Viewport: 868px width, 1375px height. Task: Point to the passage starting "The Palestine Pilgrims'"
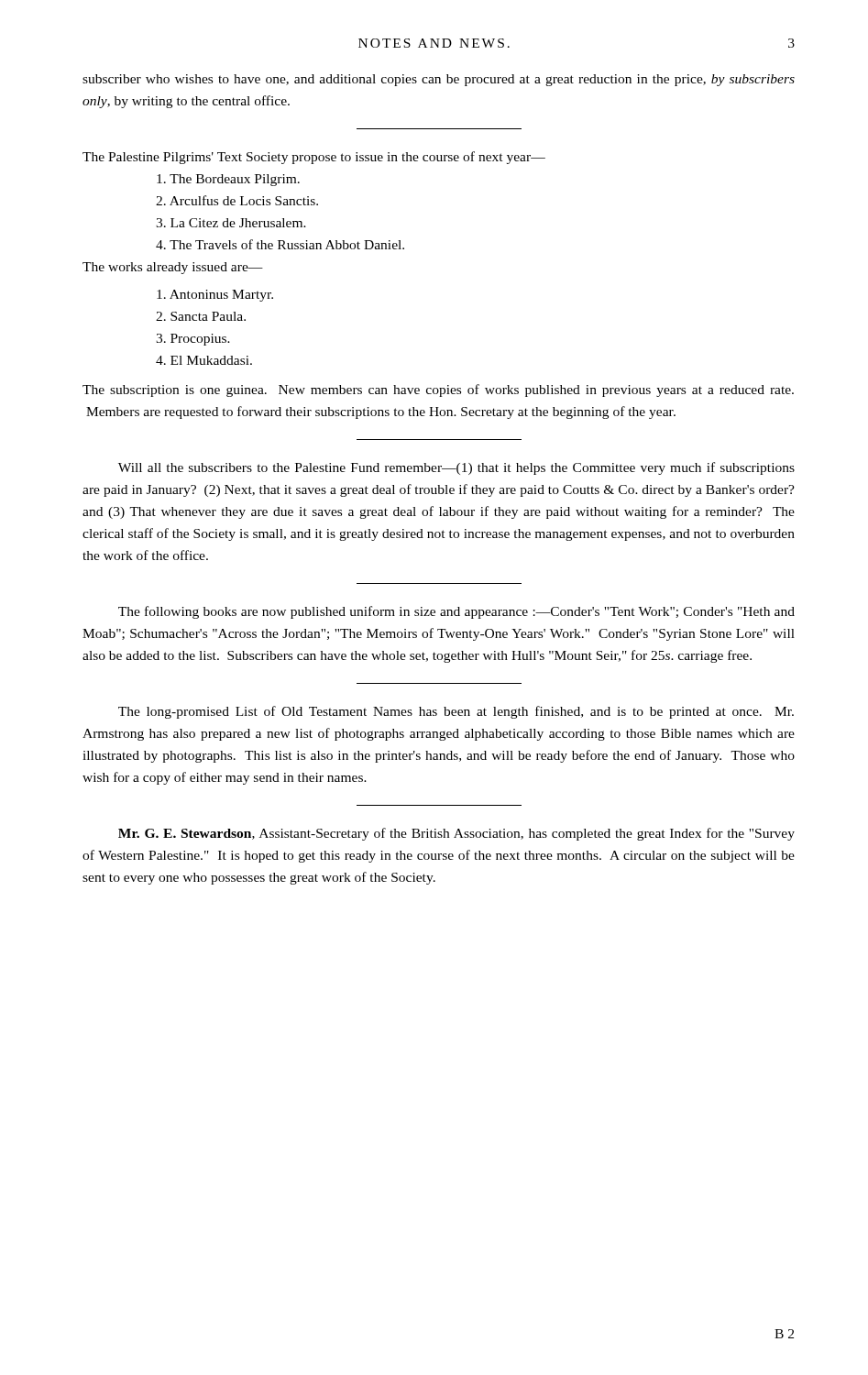tap(314, 156)
